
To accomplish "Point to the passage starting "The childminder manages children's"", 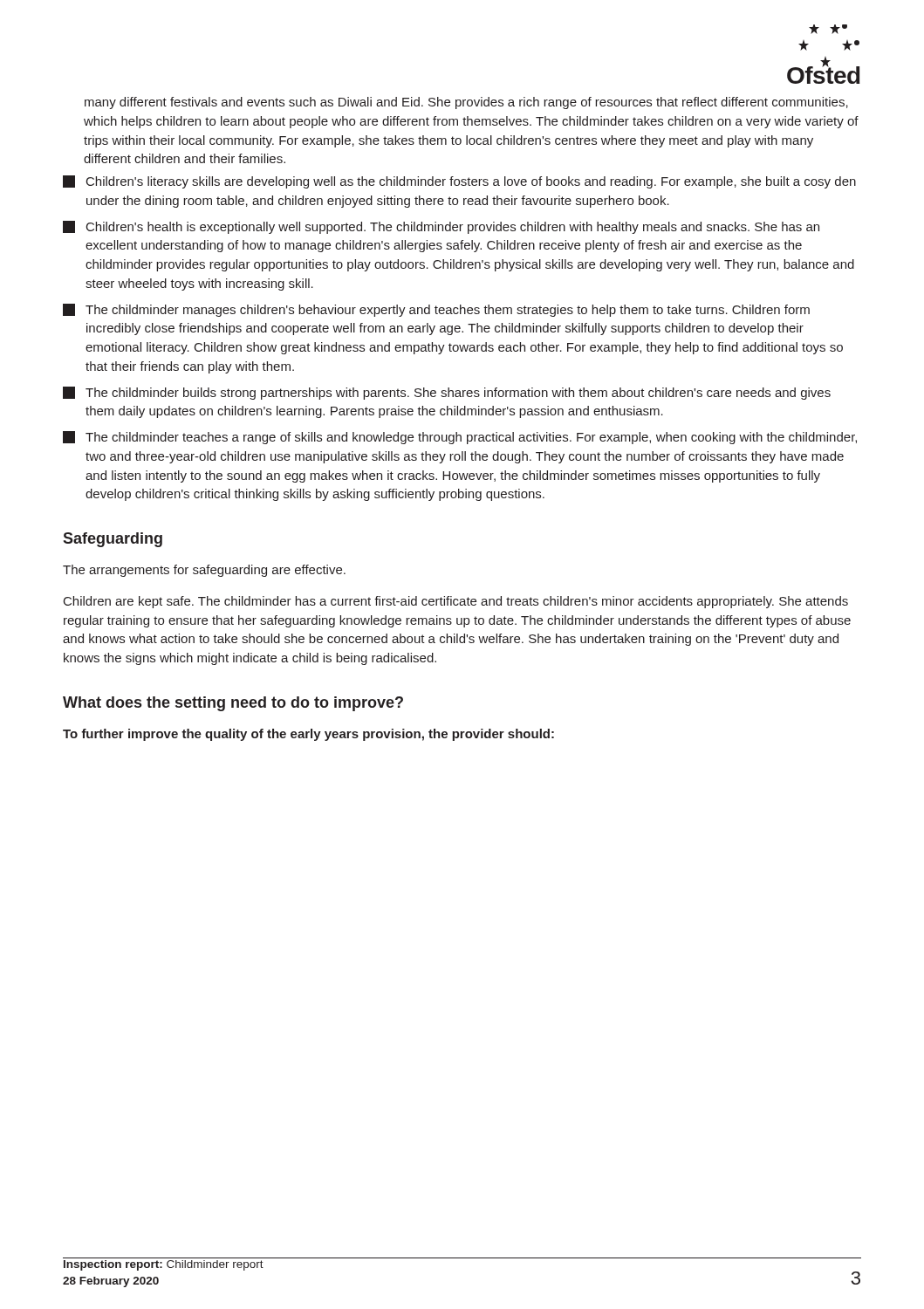I will [x=462, y=338].
